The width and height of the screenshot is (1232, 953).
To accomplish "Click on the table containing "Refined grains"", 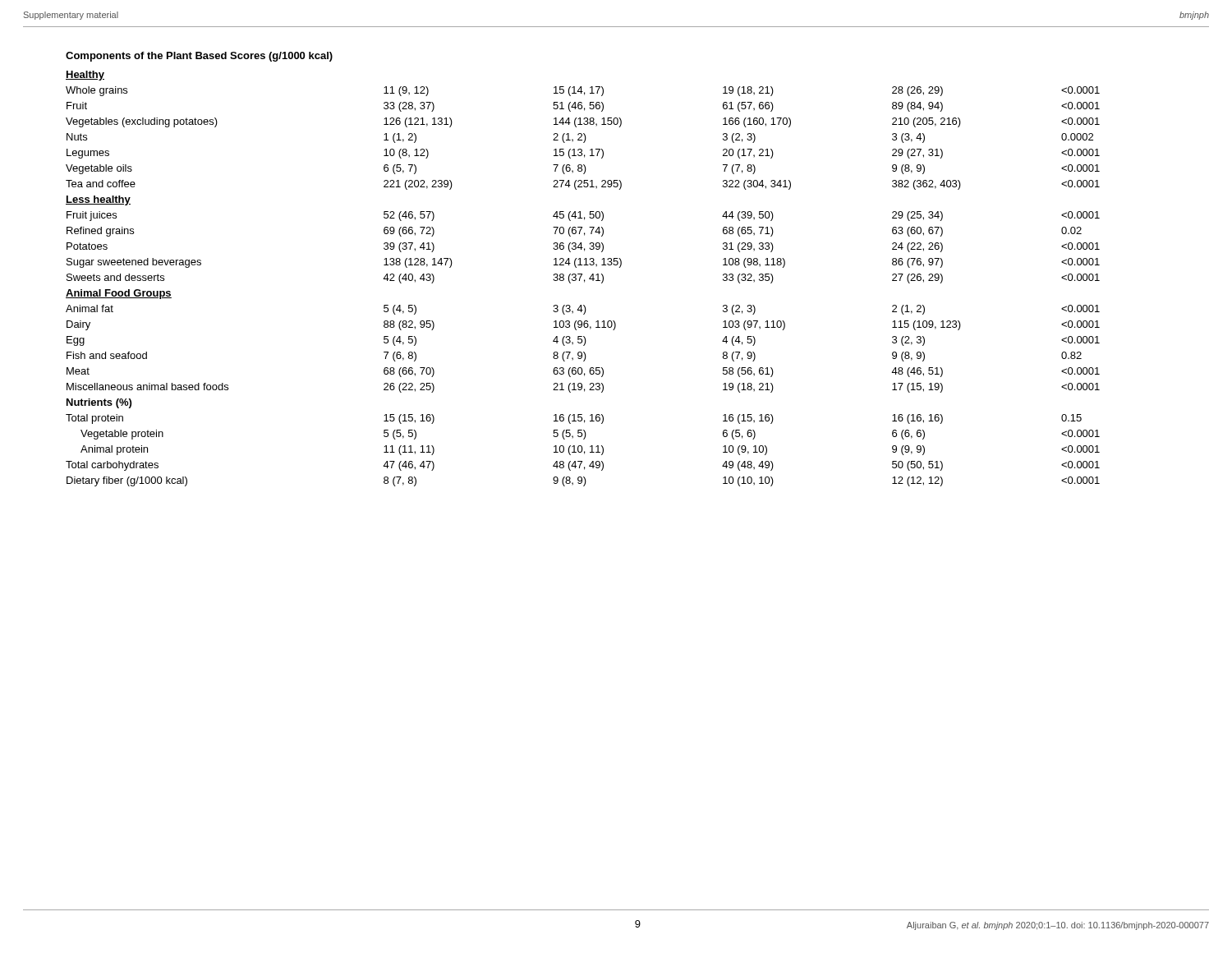I will (x=616, y=277).
